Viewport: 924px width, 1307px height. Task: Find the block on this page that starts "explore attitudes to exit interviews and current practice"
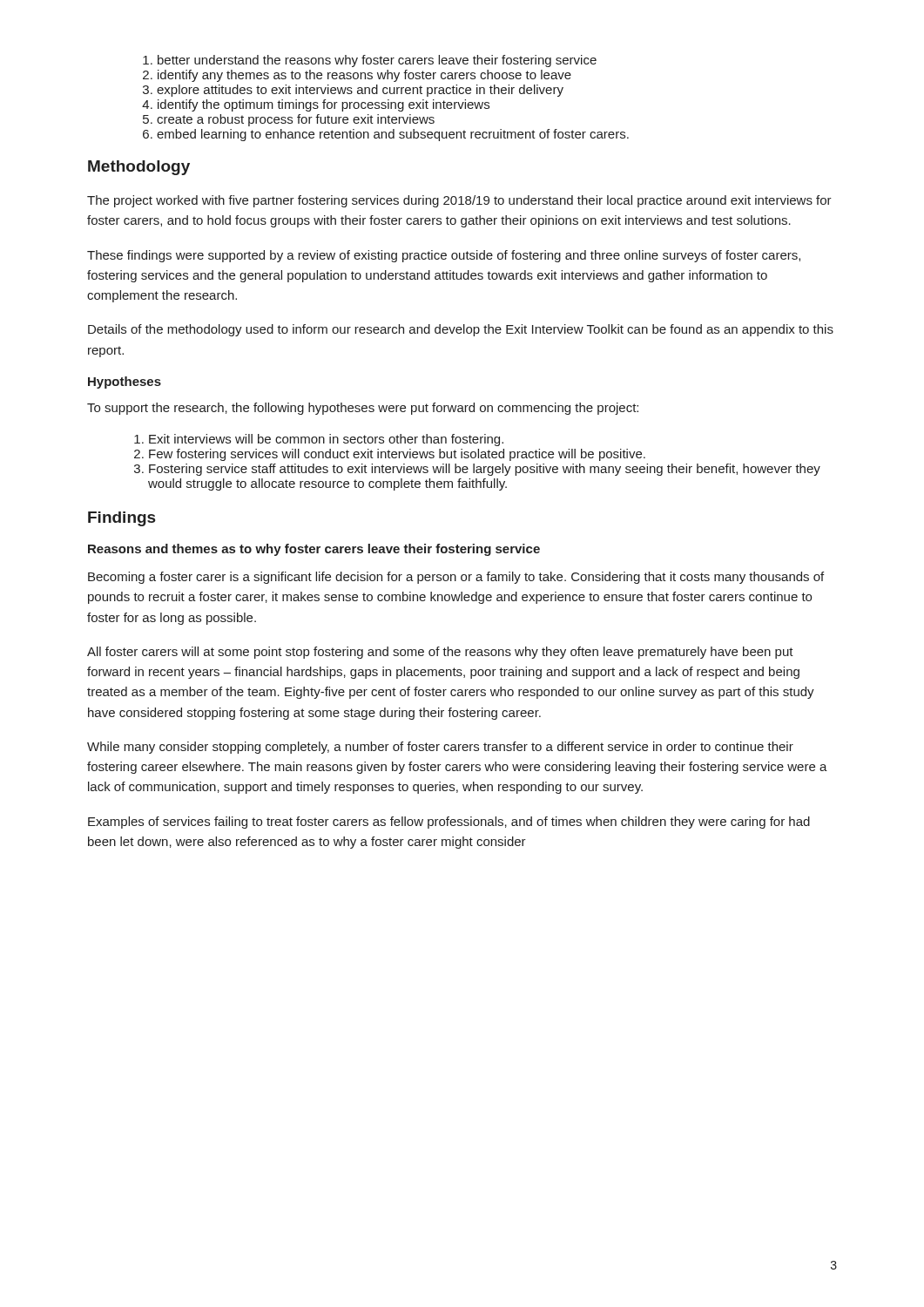pyautogui.click(x=360, y=89)
